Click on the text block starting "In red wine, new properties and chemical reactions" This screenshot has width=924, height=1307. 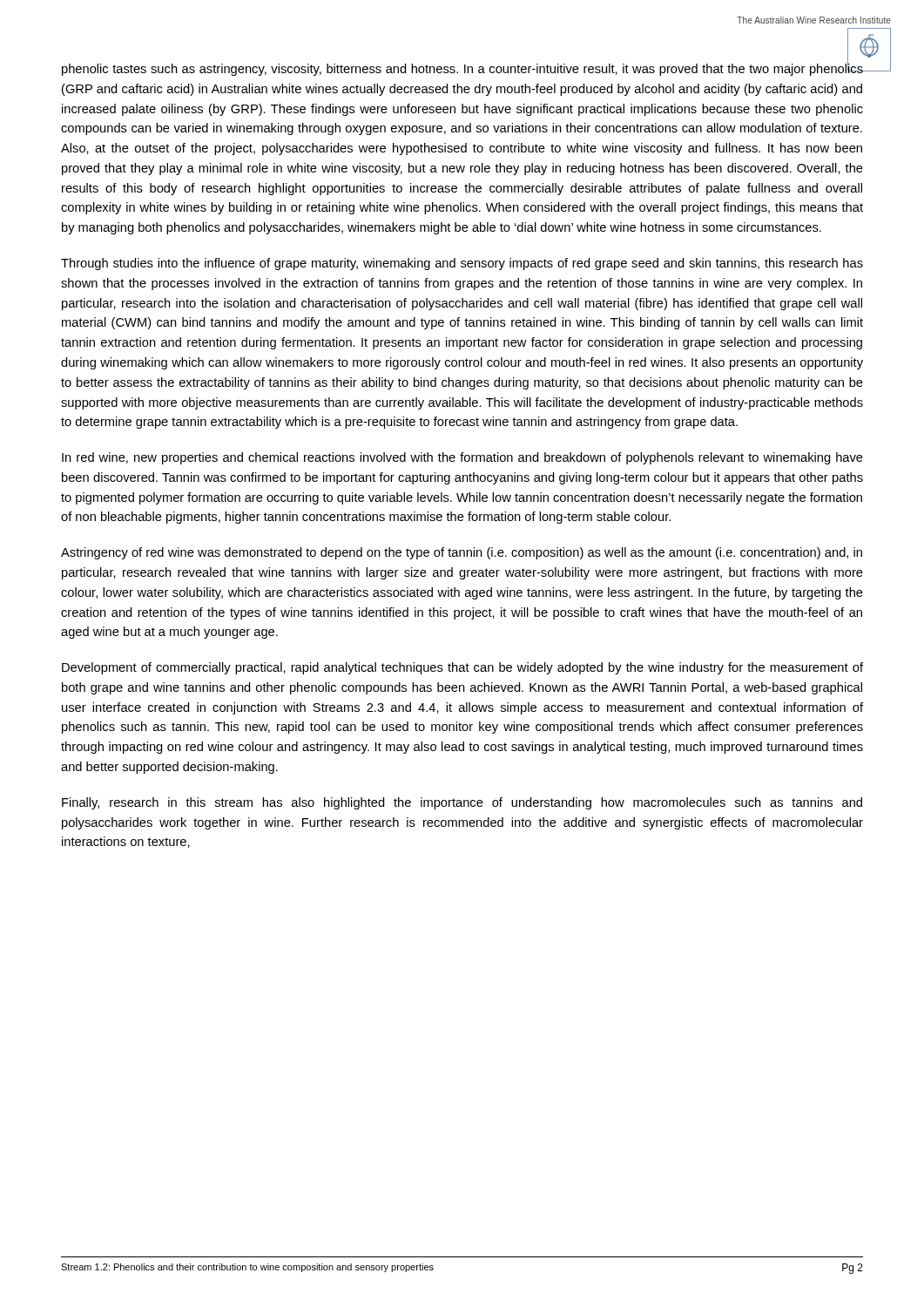pyautogui.click(x=462, y=487)
